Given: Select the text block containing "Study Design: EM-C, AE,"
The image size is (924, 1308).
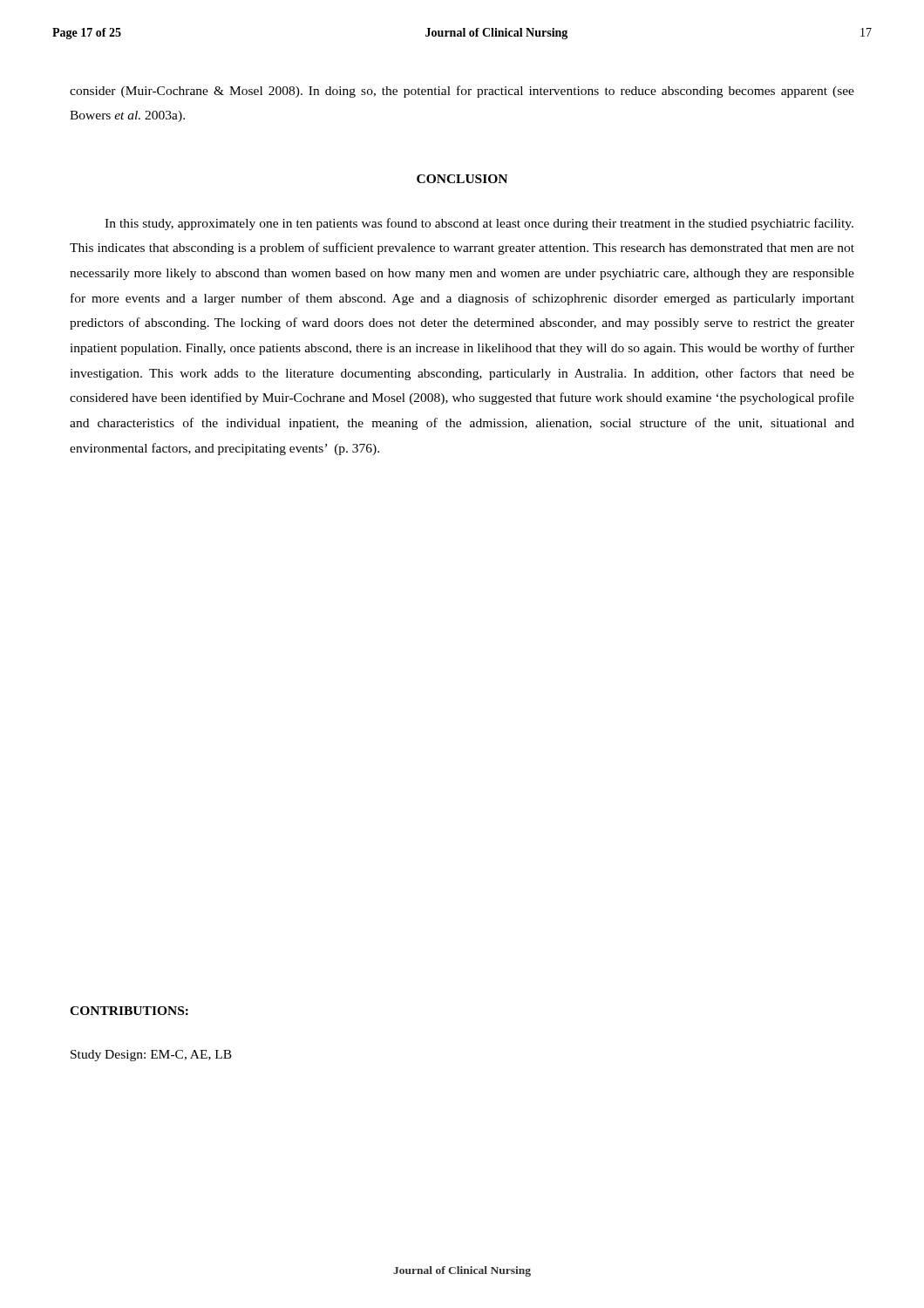Looking at the screenshot, I should point(151,1054).
